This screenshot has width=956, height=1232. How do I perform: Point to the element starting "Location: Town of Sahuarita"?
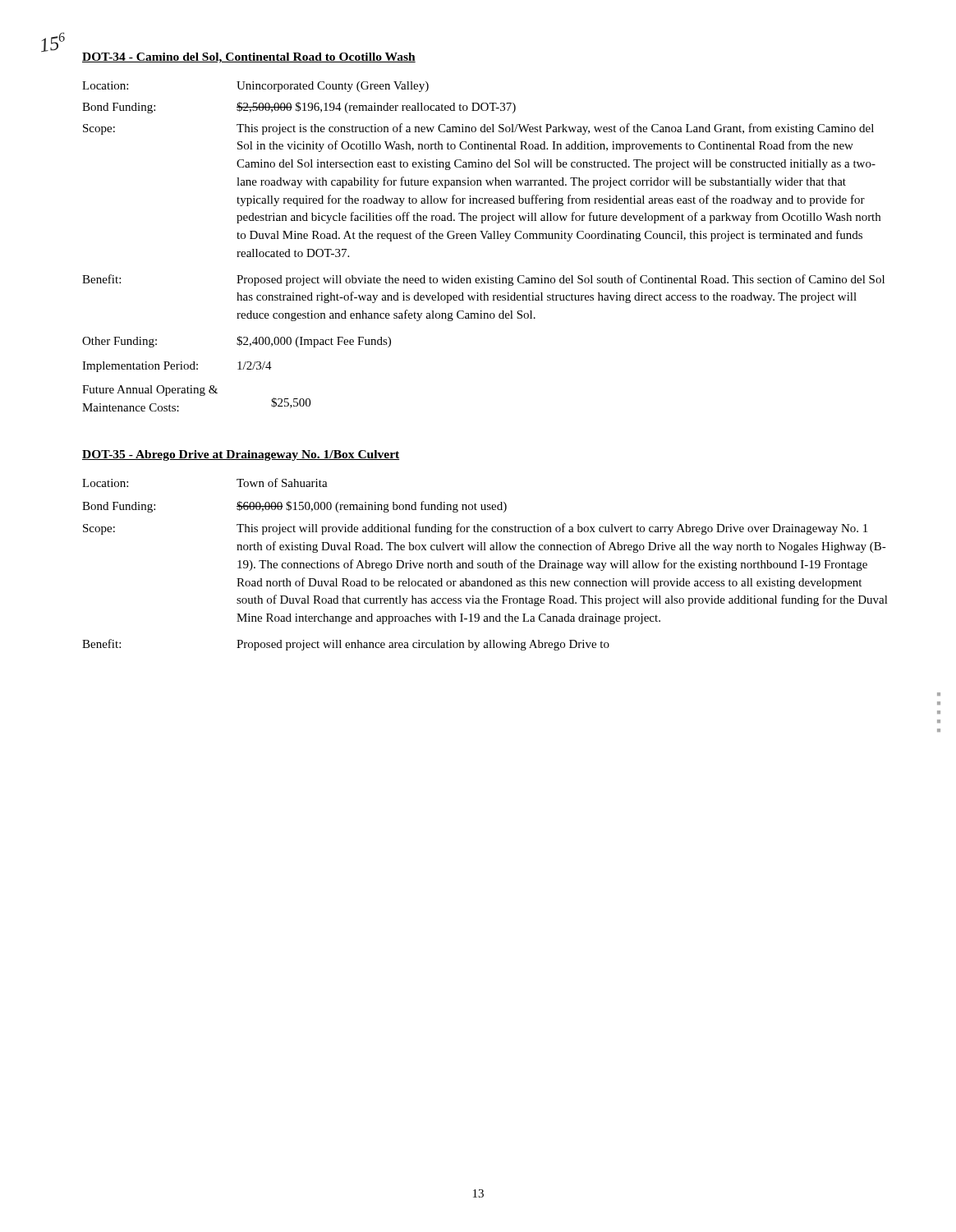(103, 482)
